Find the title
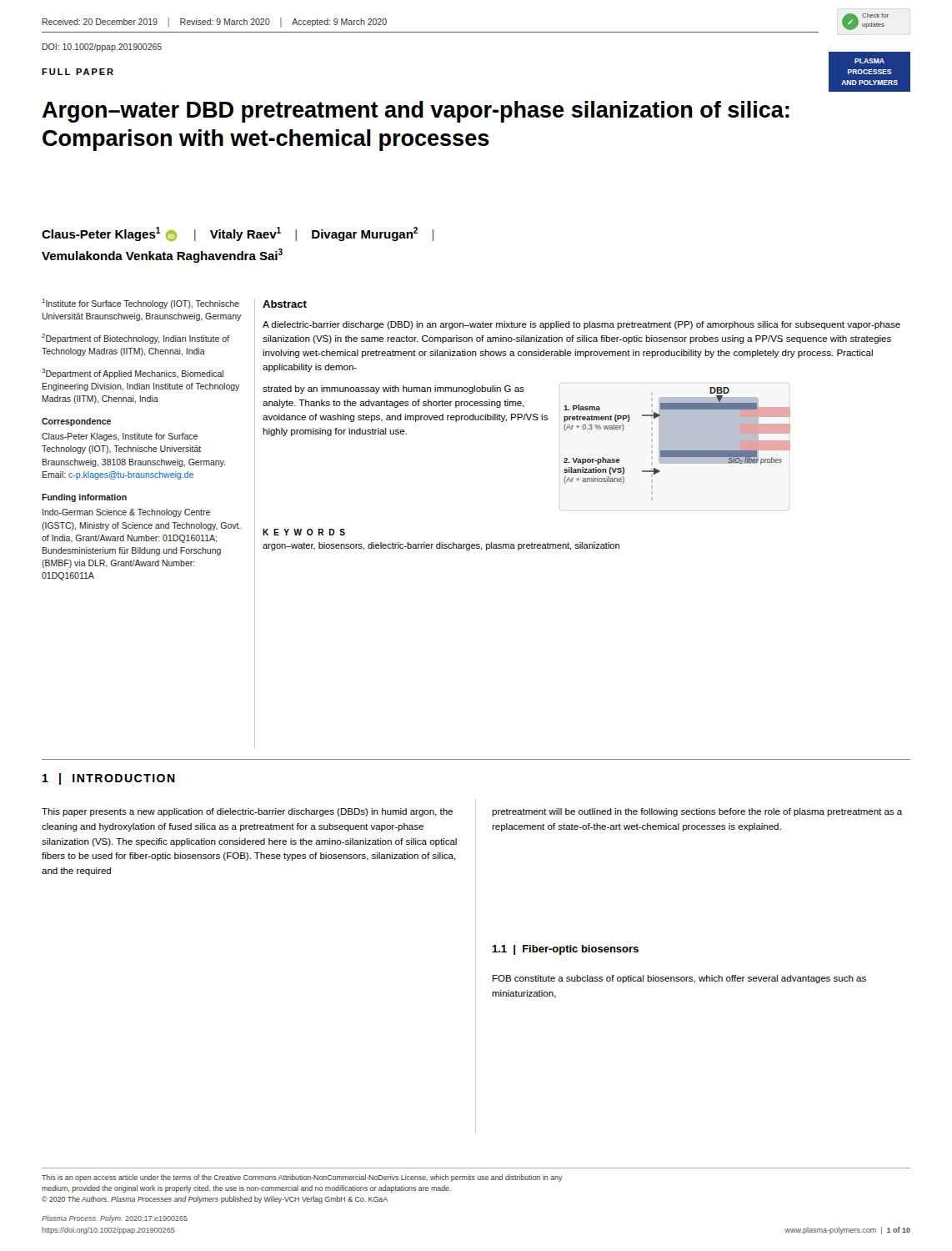This screenshot has width=952, height=1251. pyautogui.click(x=416, y=124)
